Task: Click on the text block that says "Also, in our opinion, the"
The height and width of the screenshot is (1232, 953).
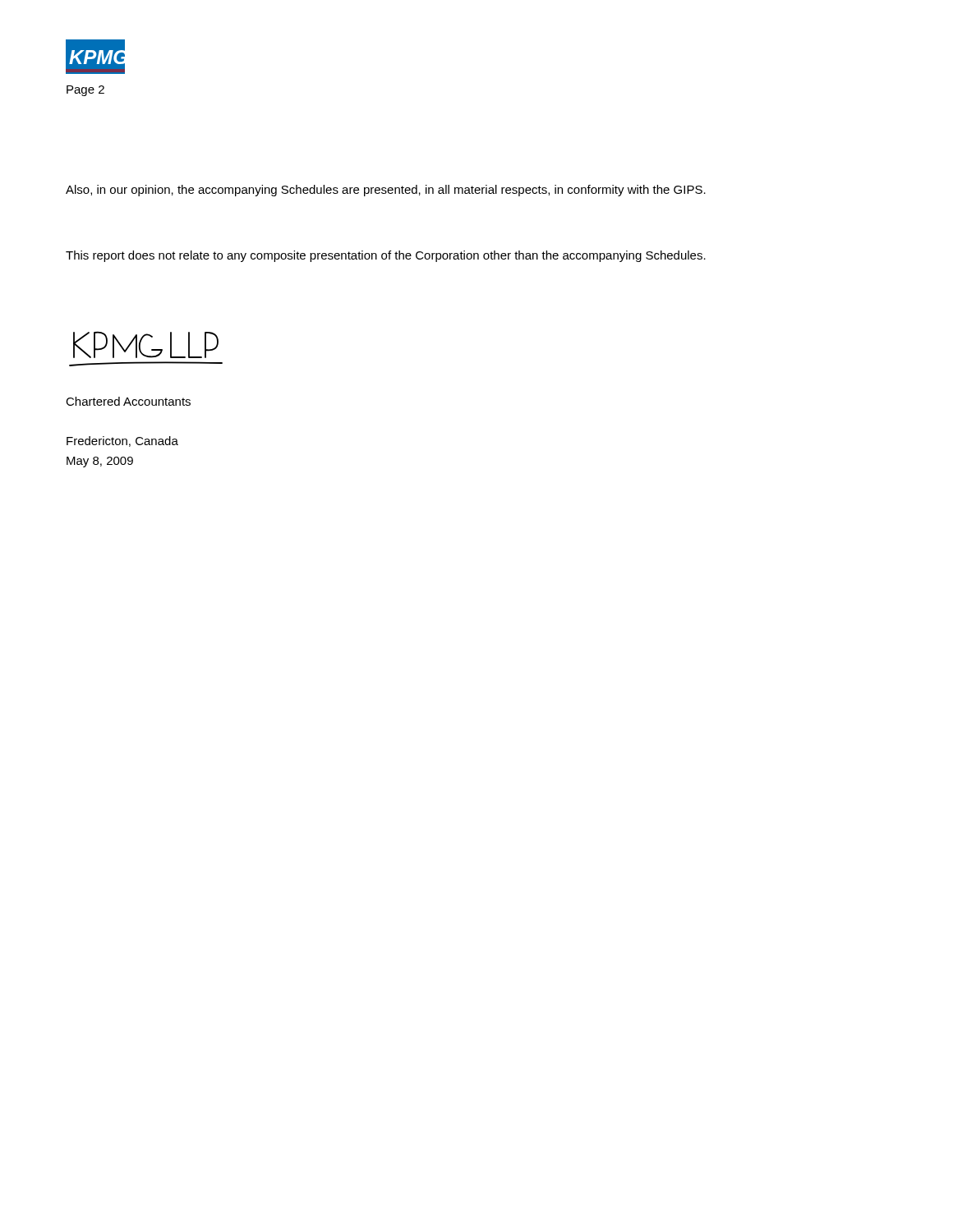Action: pos(386,189)
